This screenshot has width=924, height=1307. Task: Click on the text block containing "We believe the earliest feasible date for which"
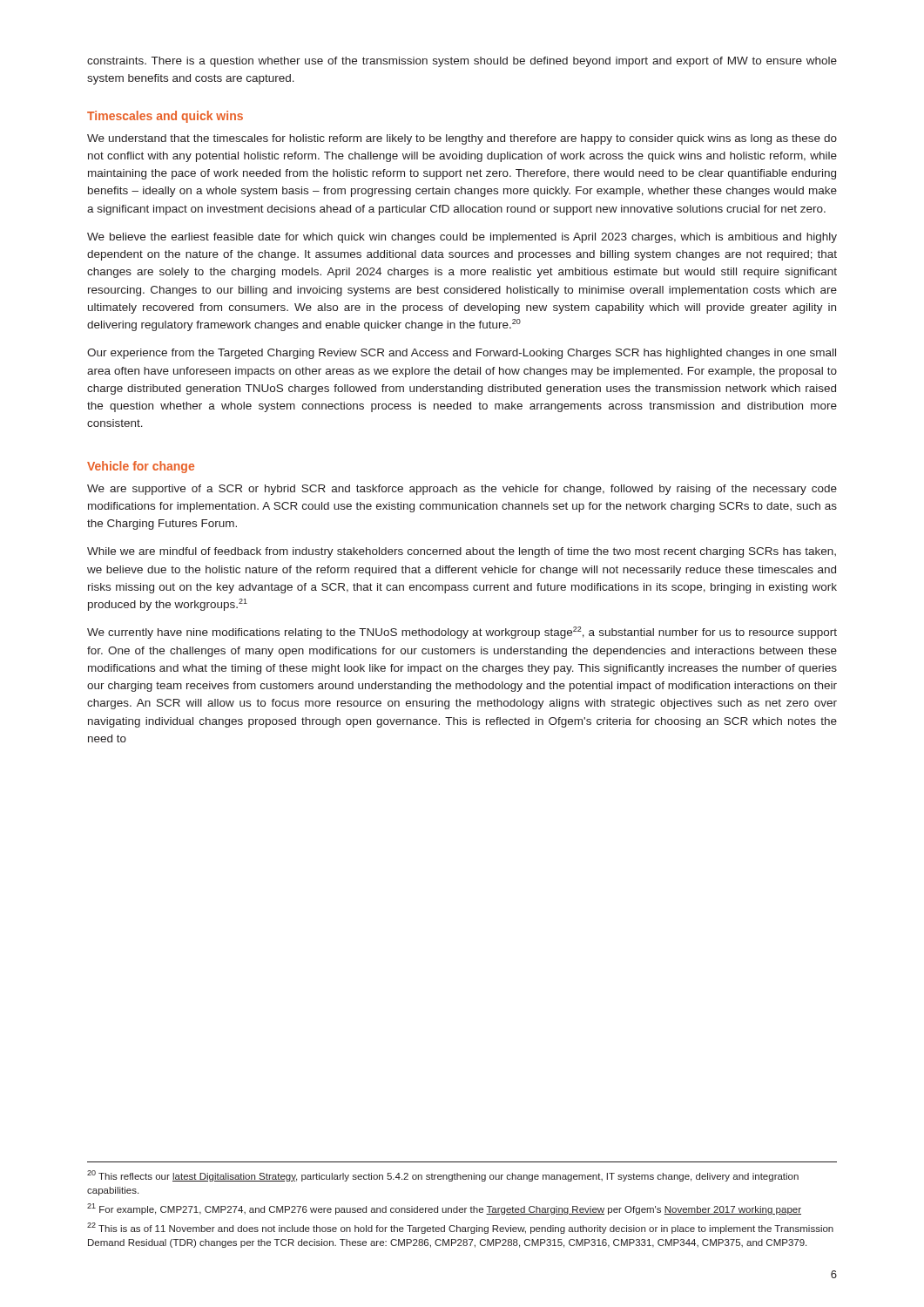(462, 281)
